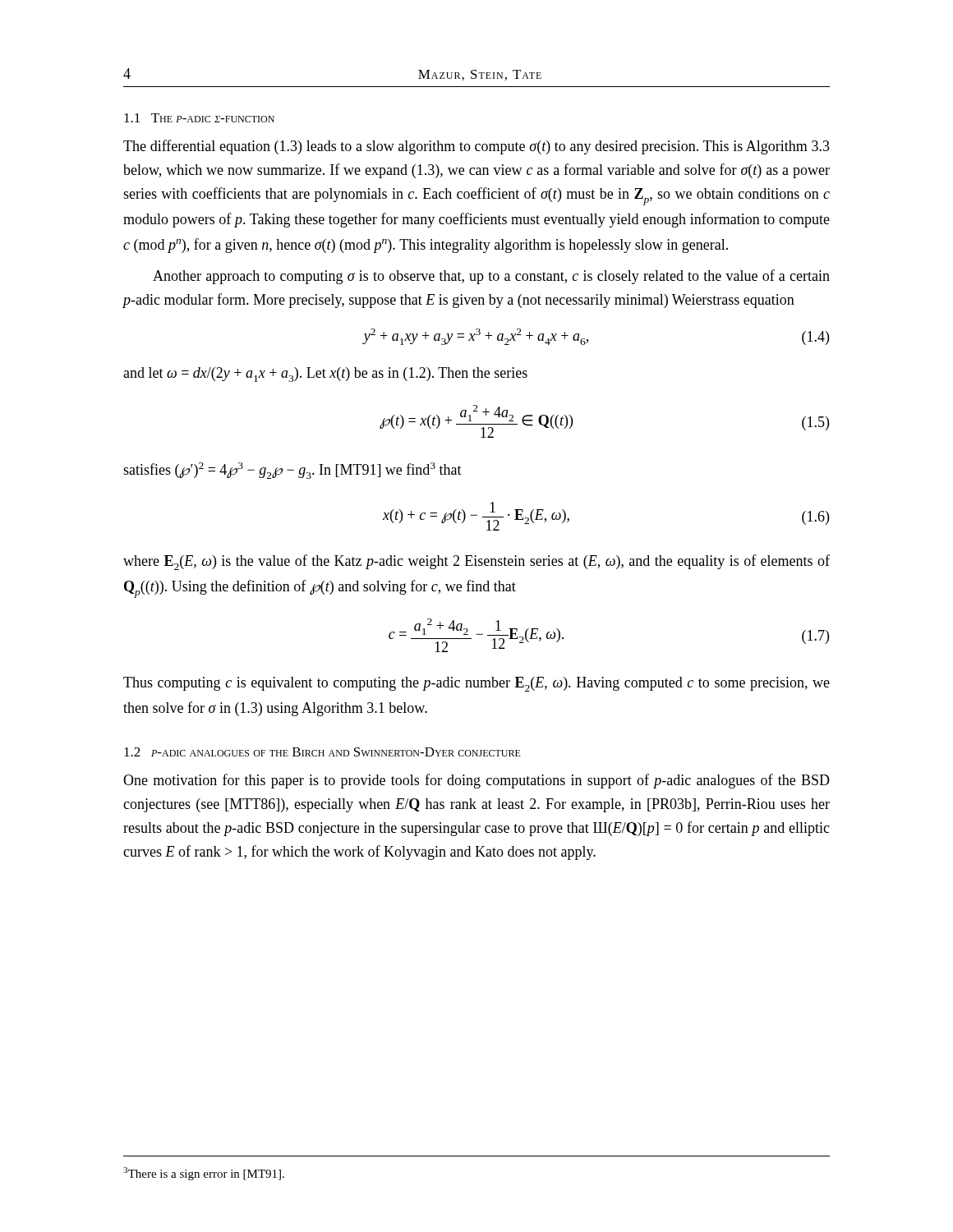Screen dimensions: 1232x953
Task: Where is the passage that starts "Thus computing c is"?
Action: [476, 695]
